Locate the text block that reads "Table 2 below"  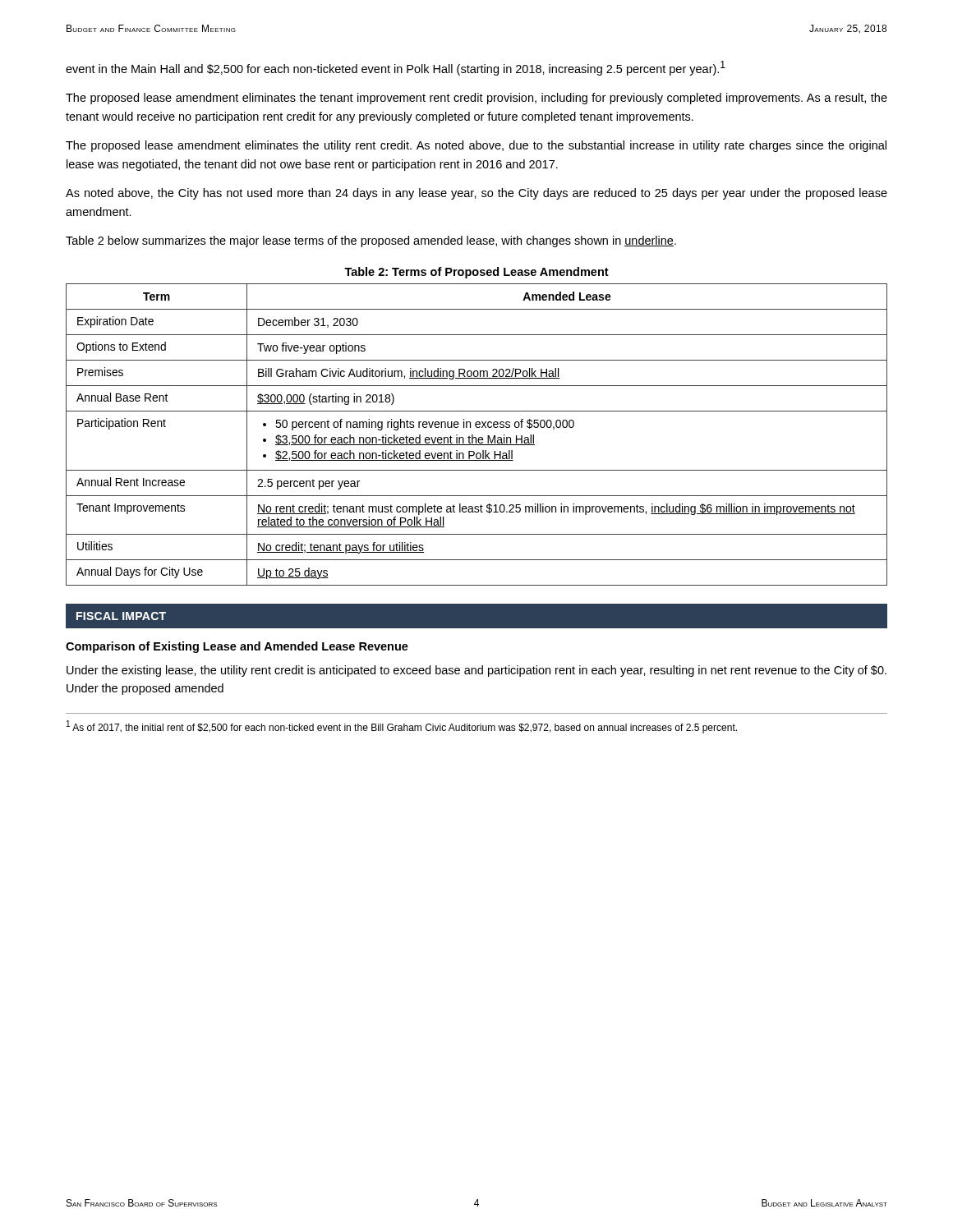[371, 241]
